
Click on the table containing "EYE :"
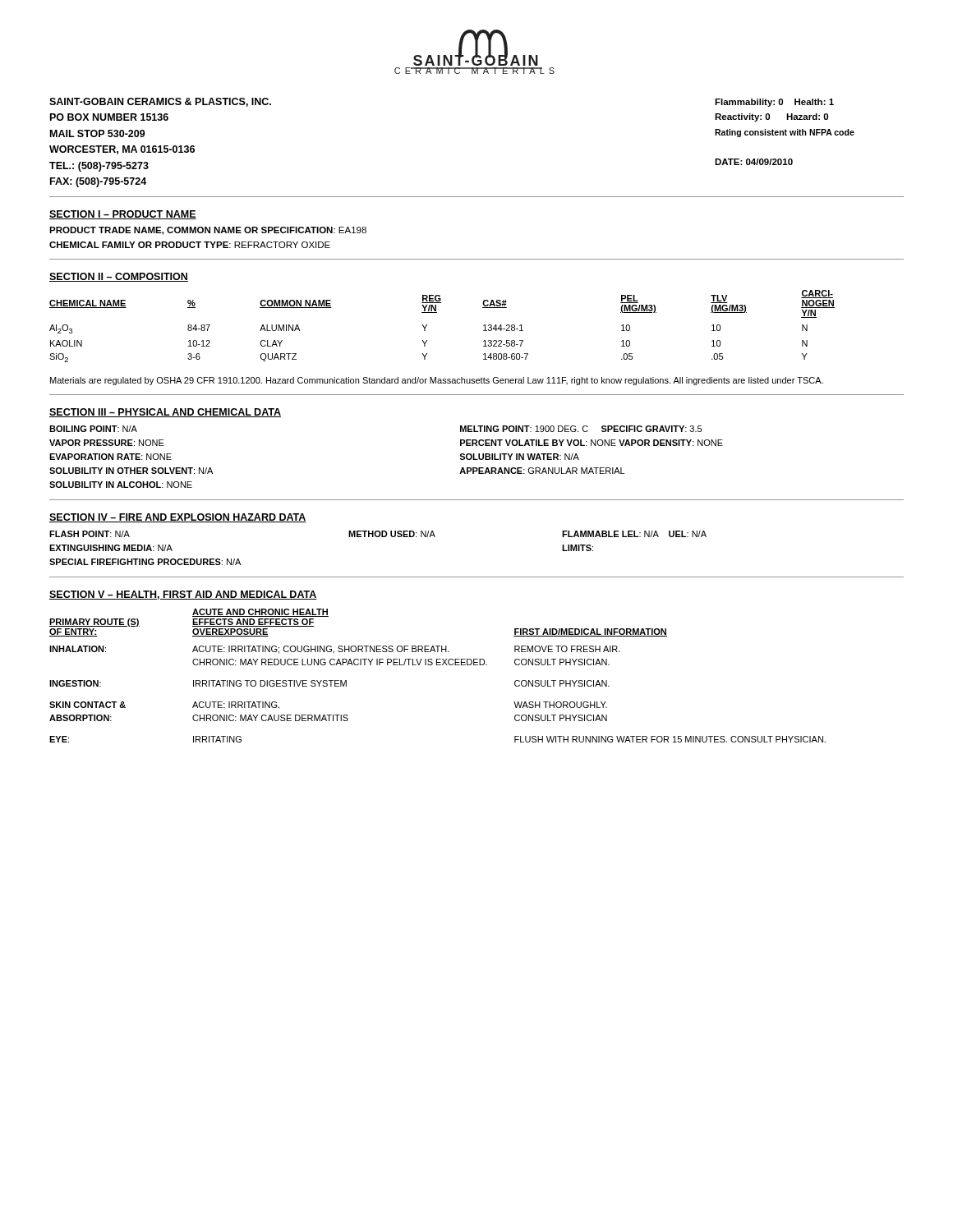click(476, 678)
